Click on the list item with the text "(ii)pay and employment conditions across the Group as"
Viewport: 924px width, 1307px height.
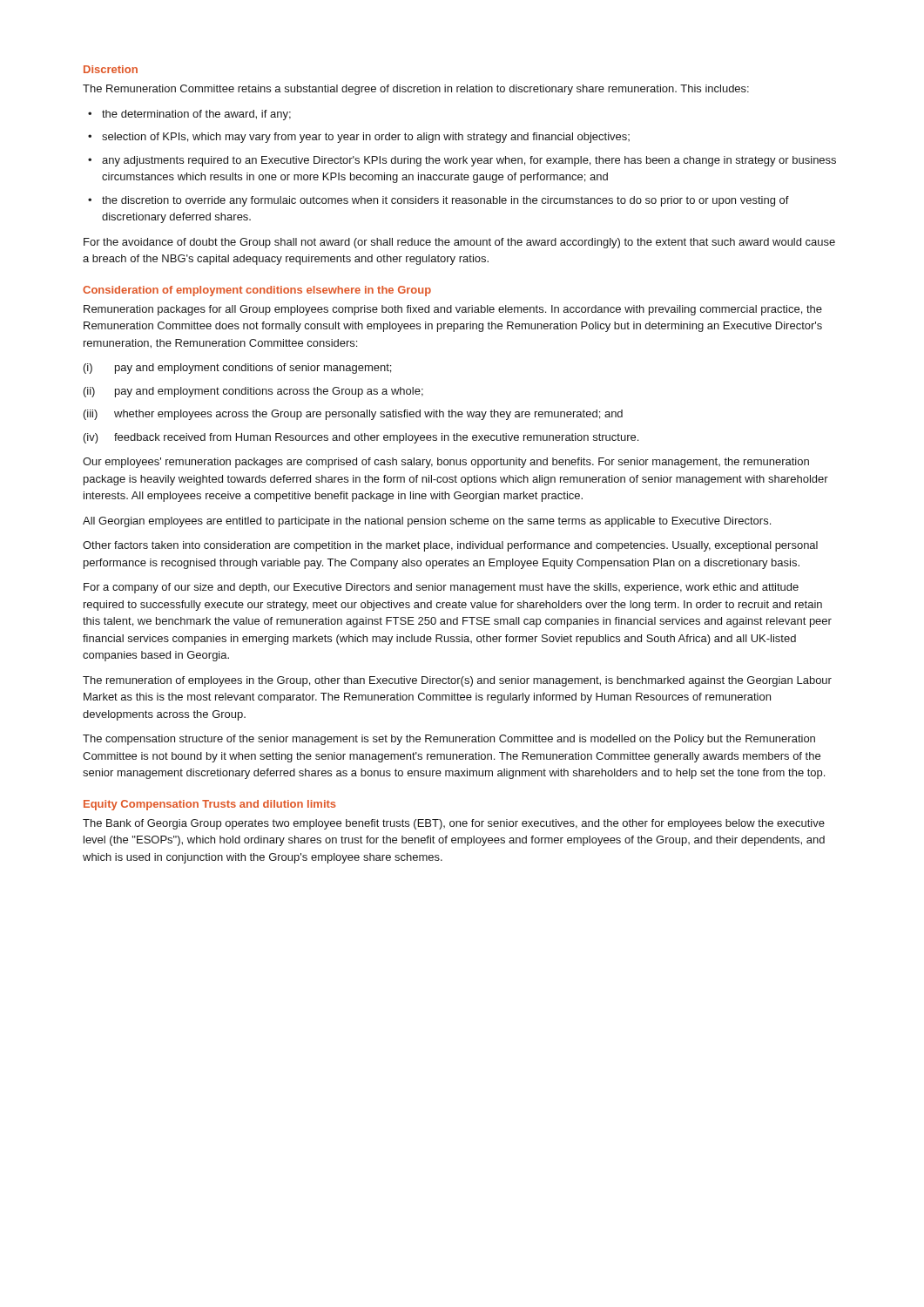(253, 392)
